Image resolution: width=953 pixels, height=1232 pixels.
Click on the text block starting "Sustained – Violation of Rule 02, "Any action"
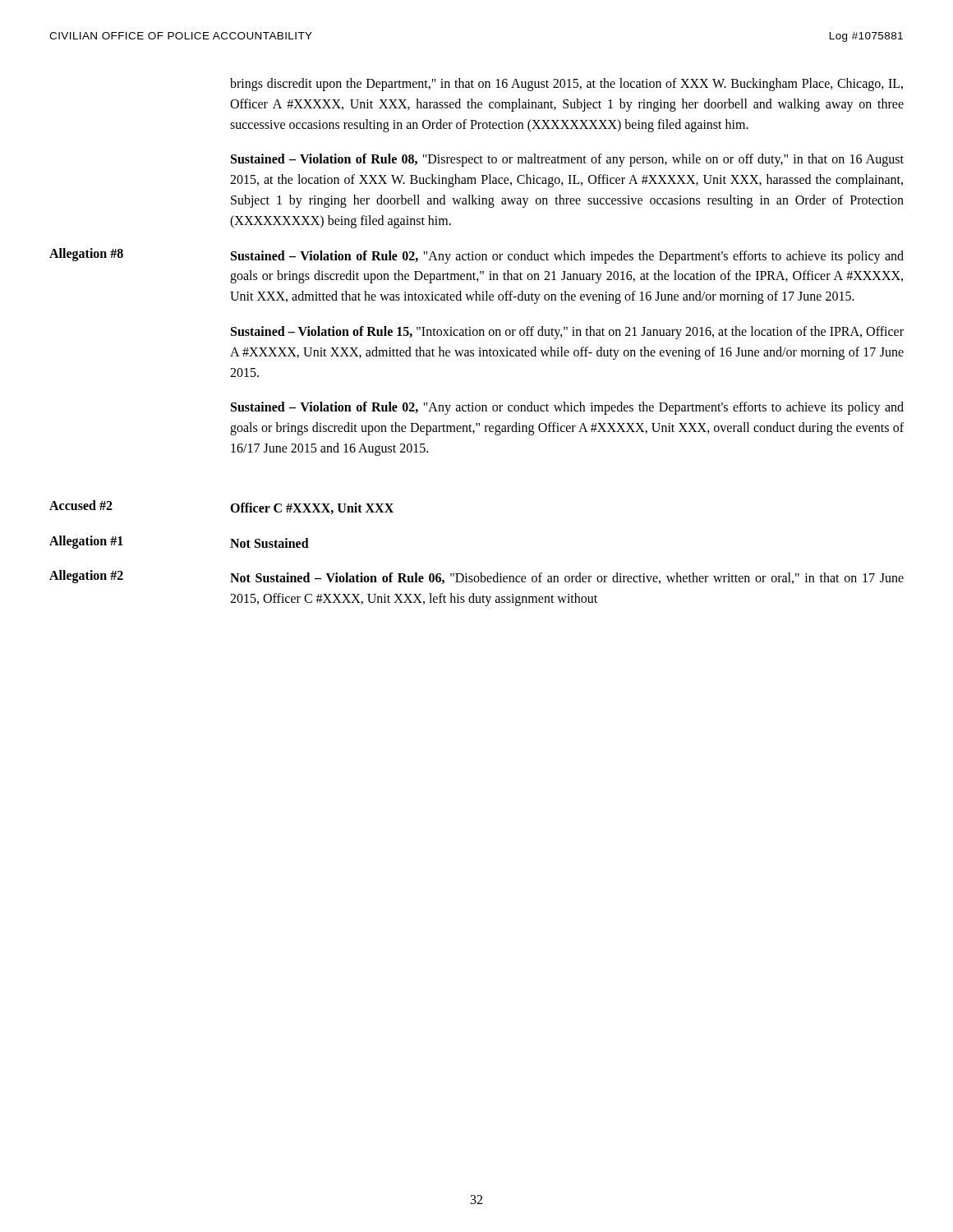(x=476, y=428)
